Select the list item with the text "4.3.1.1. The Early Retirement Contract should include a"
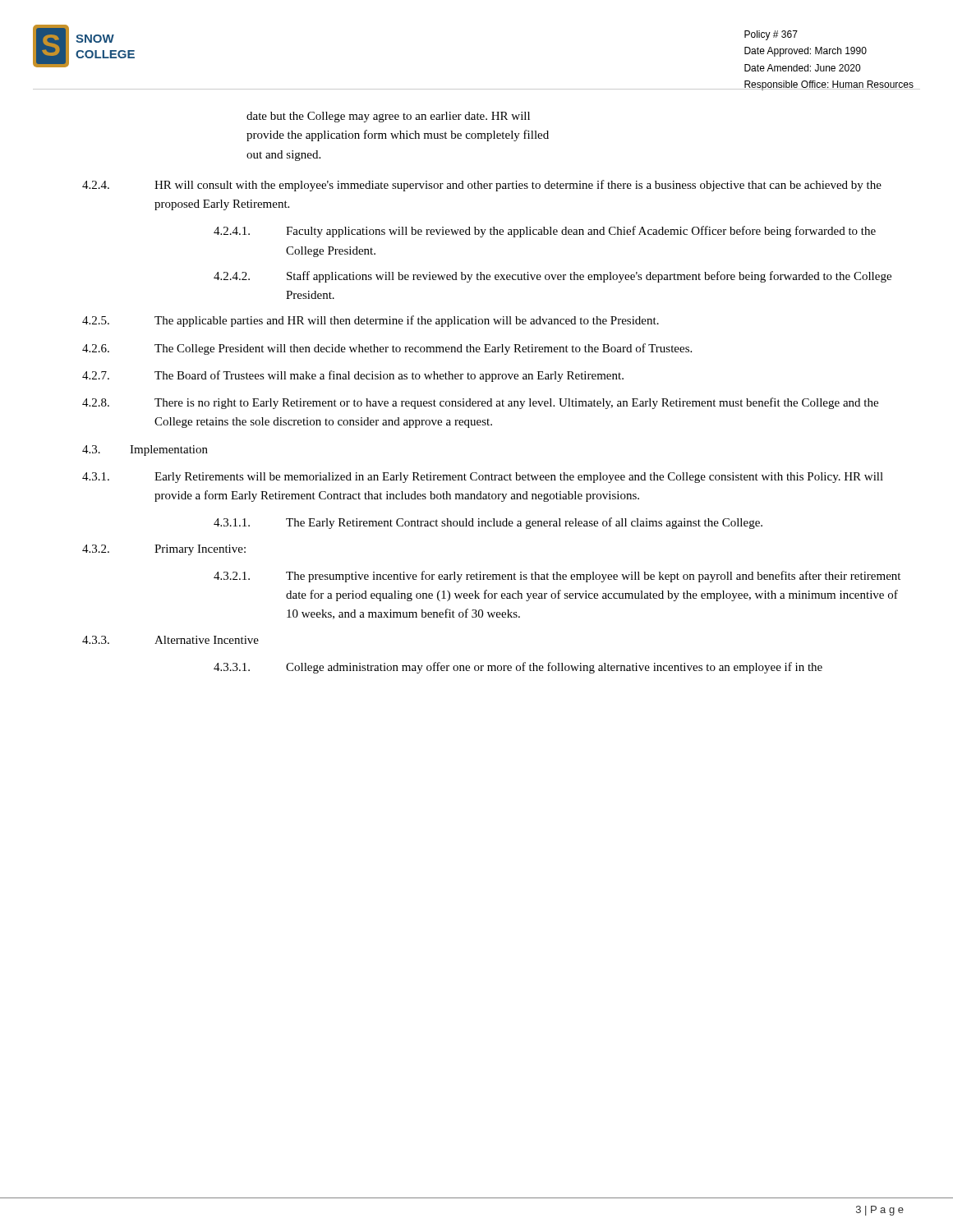Image resolution: width=953 pixels, height=1232 pixels. (x=559, y=523)
